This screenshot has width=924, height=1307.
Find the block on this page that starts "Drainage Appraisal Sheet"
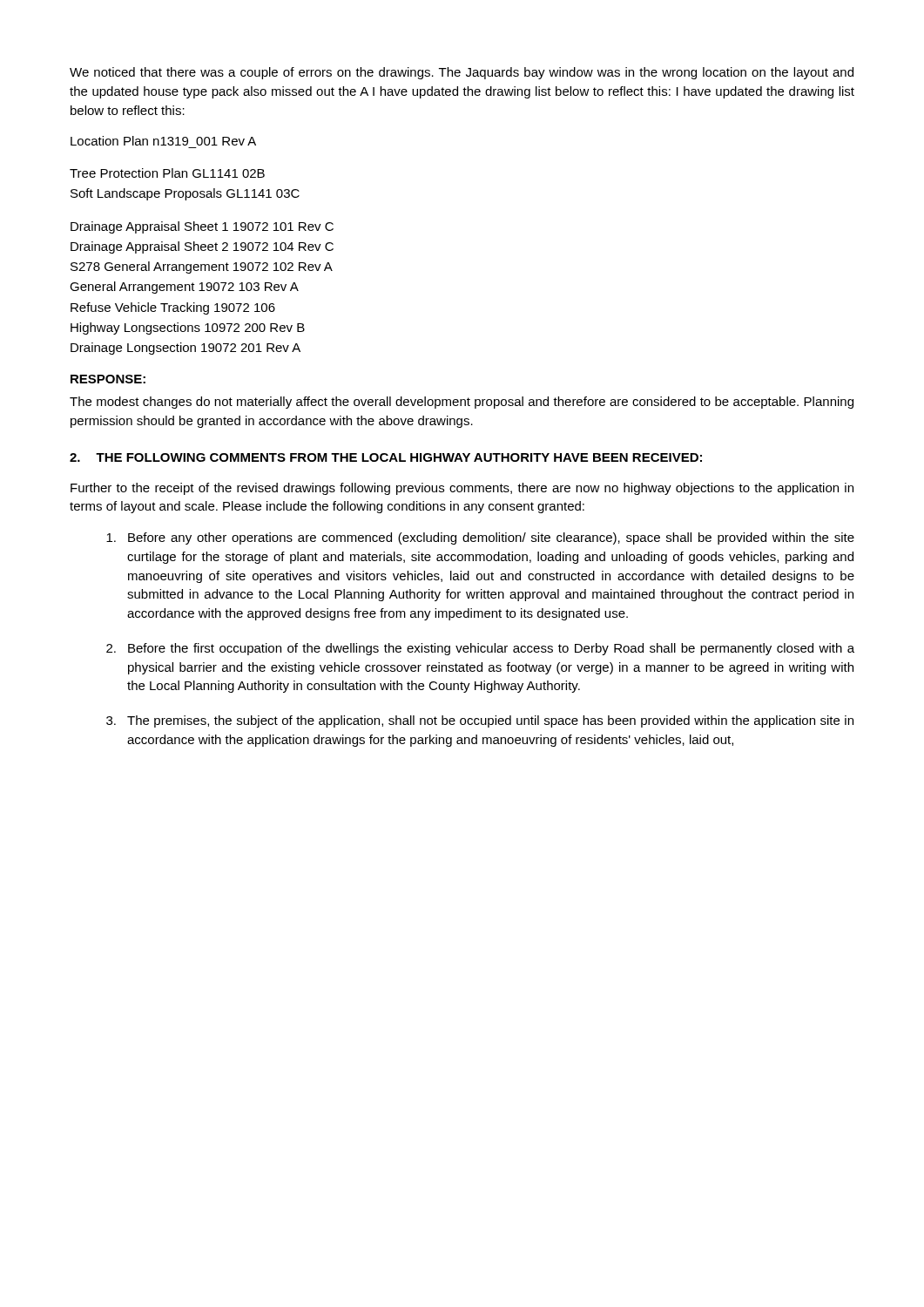click(x=202, y=227)
